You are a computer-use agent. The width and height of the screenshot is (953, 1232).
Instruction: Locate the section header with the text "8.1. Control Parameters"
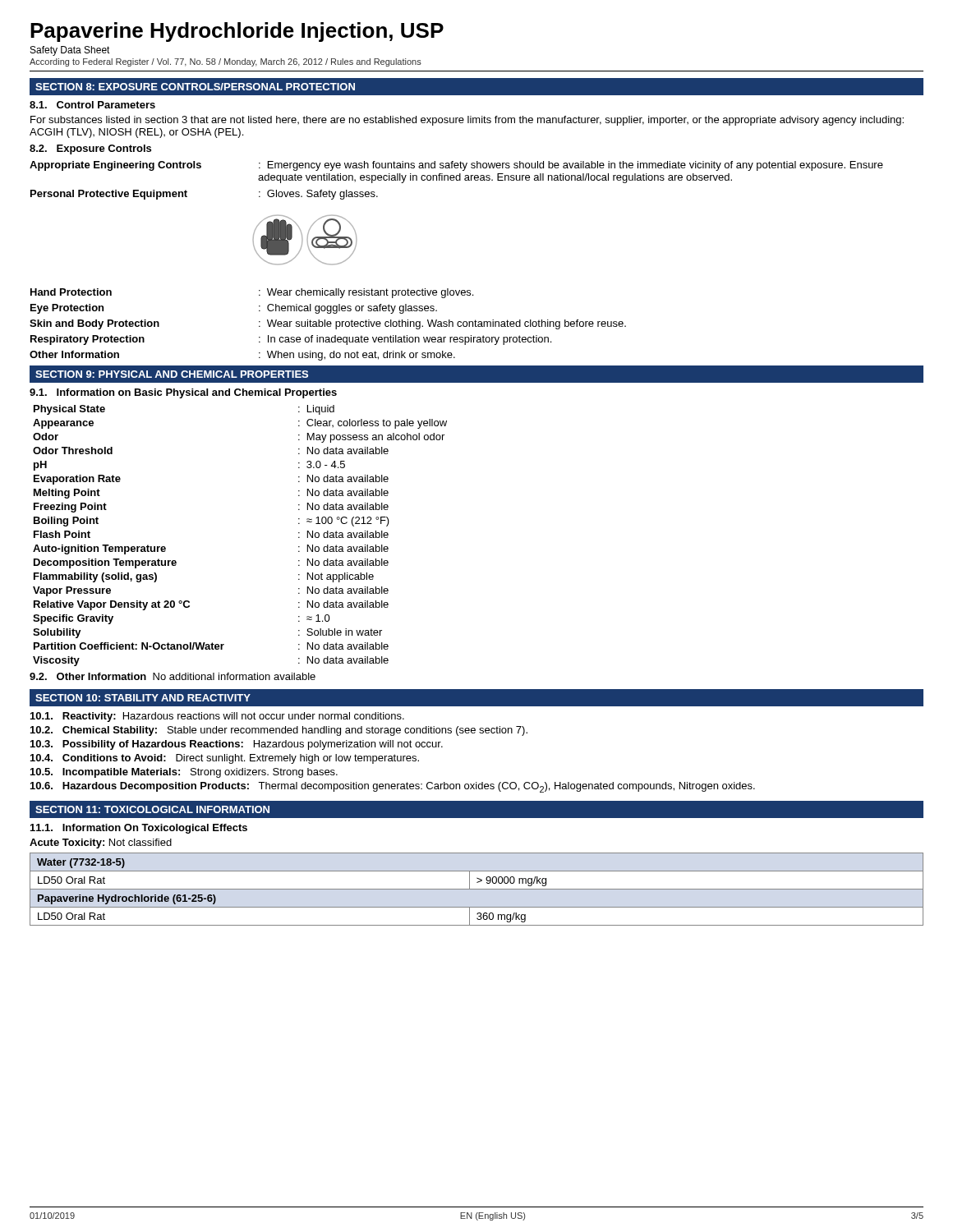pos(92,105)
